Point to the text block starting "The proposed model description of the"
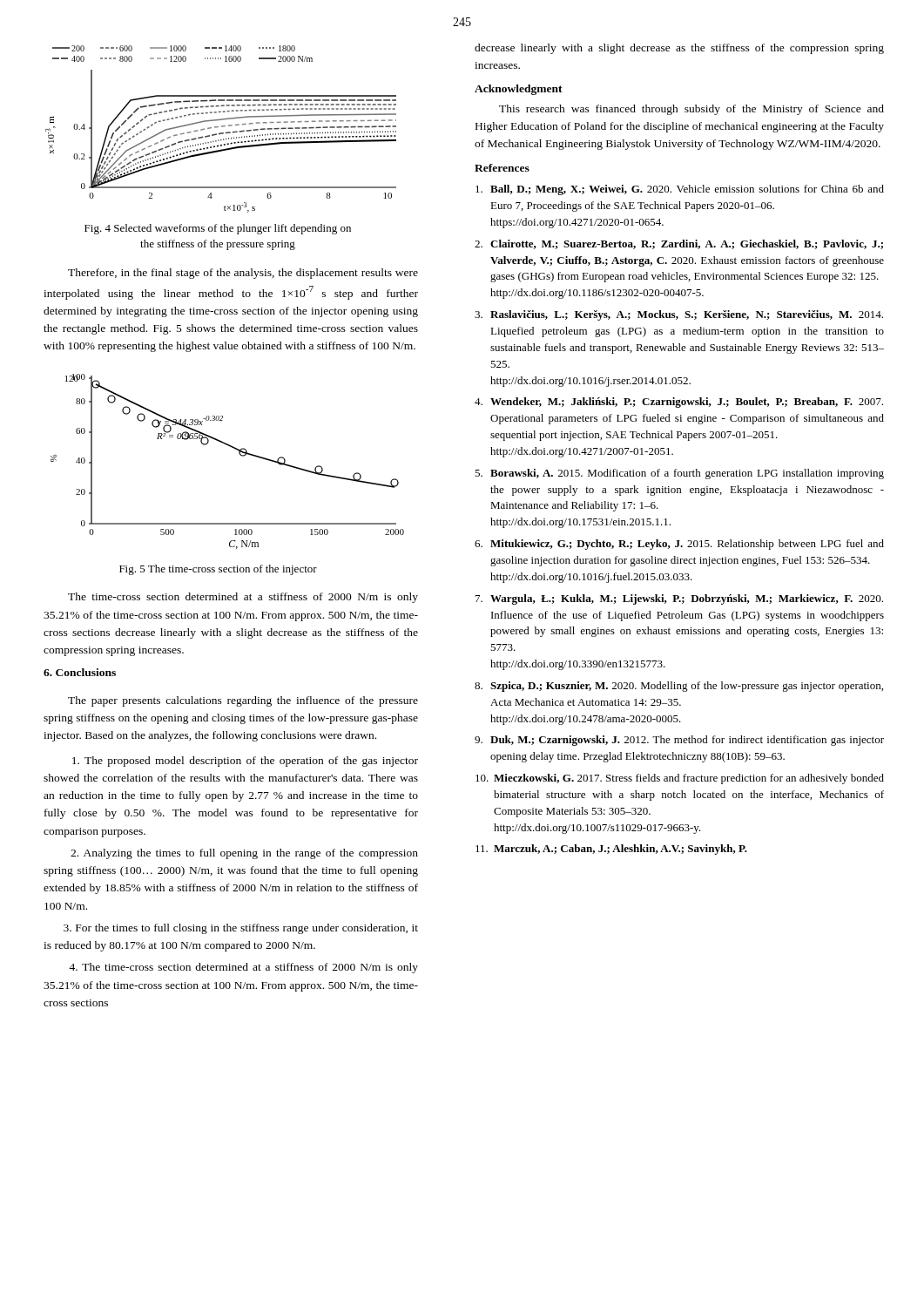 point(231,795)
